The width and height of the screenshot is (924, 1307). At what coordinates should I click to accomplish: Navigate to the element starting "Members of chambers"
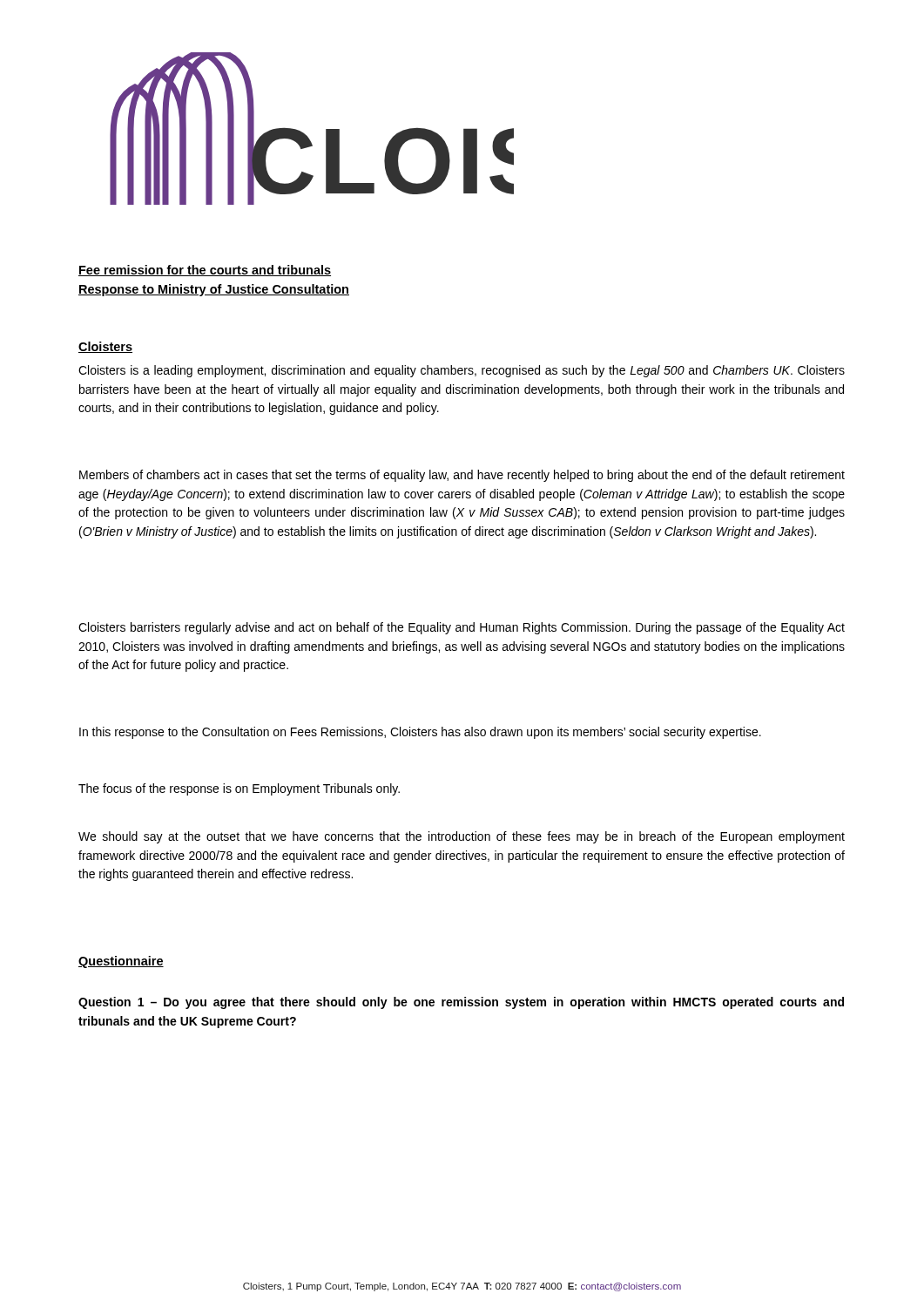[x=462, y=504]
